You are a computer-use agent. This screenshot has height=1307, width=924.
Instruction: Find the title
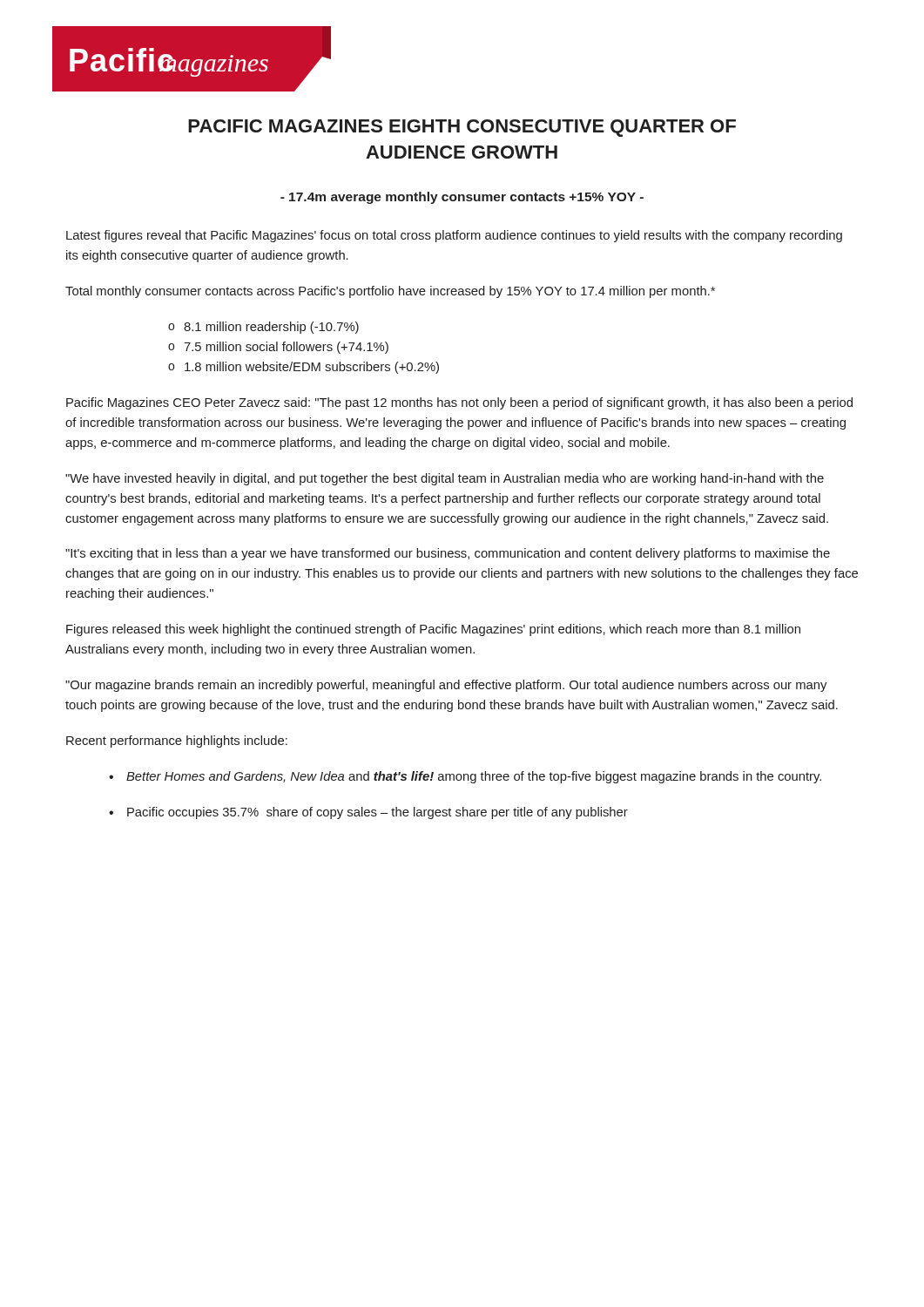[x=462, y=139]
